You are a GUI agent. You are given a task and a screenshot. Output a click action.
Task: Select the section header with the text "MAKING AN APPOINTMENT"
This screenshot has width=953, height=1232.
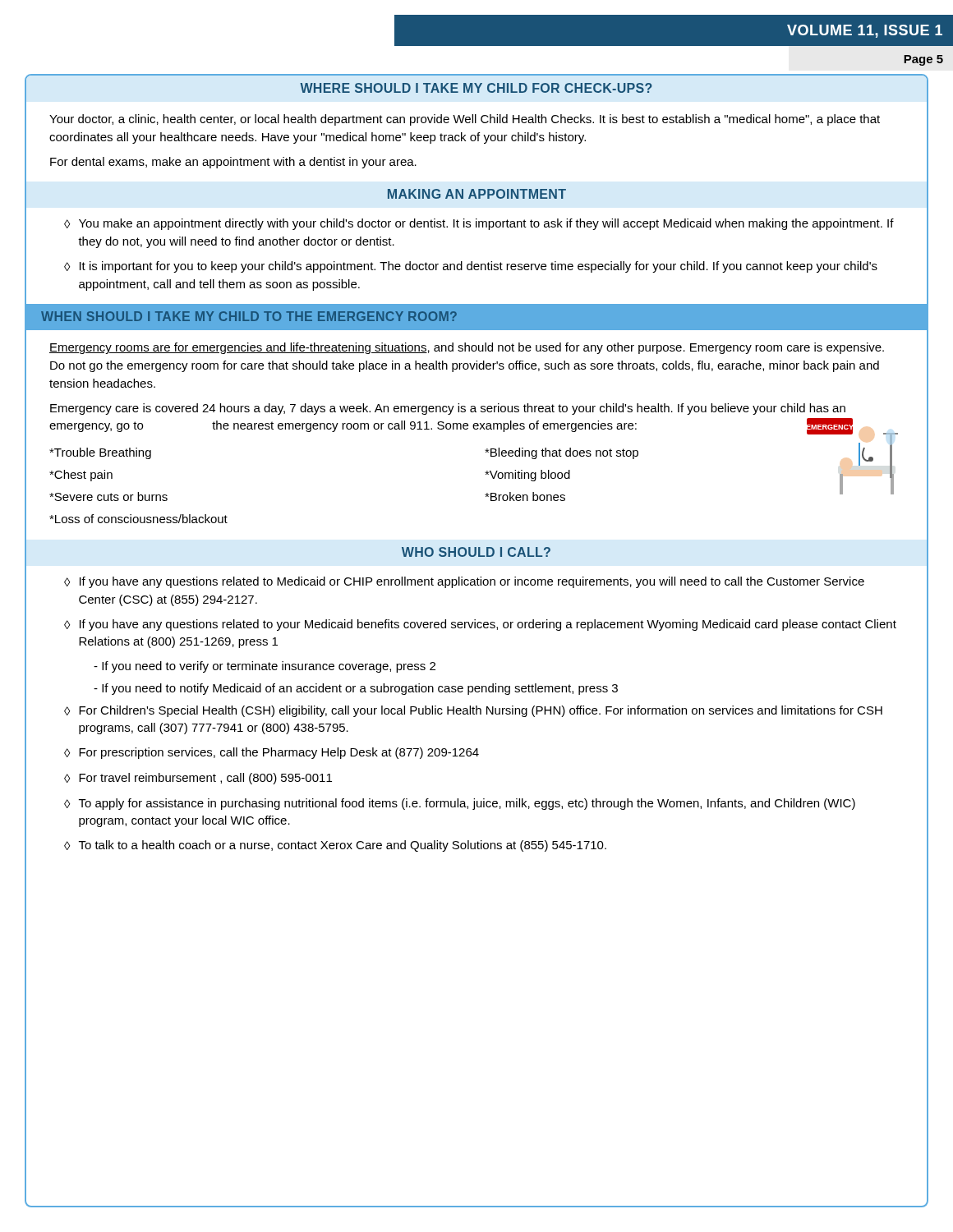pos(476,194)
